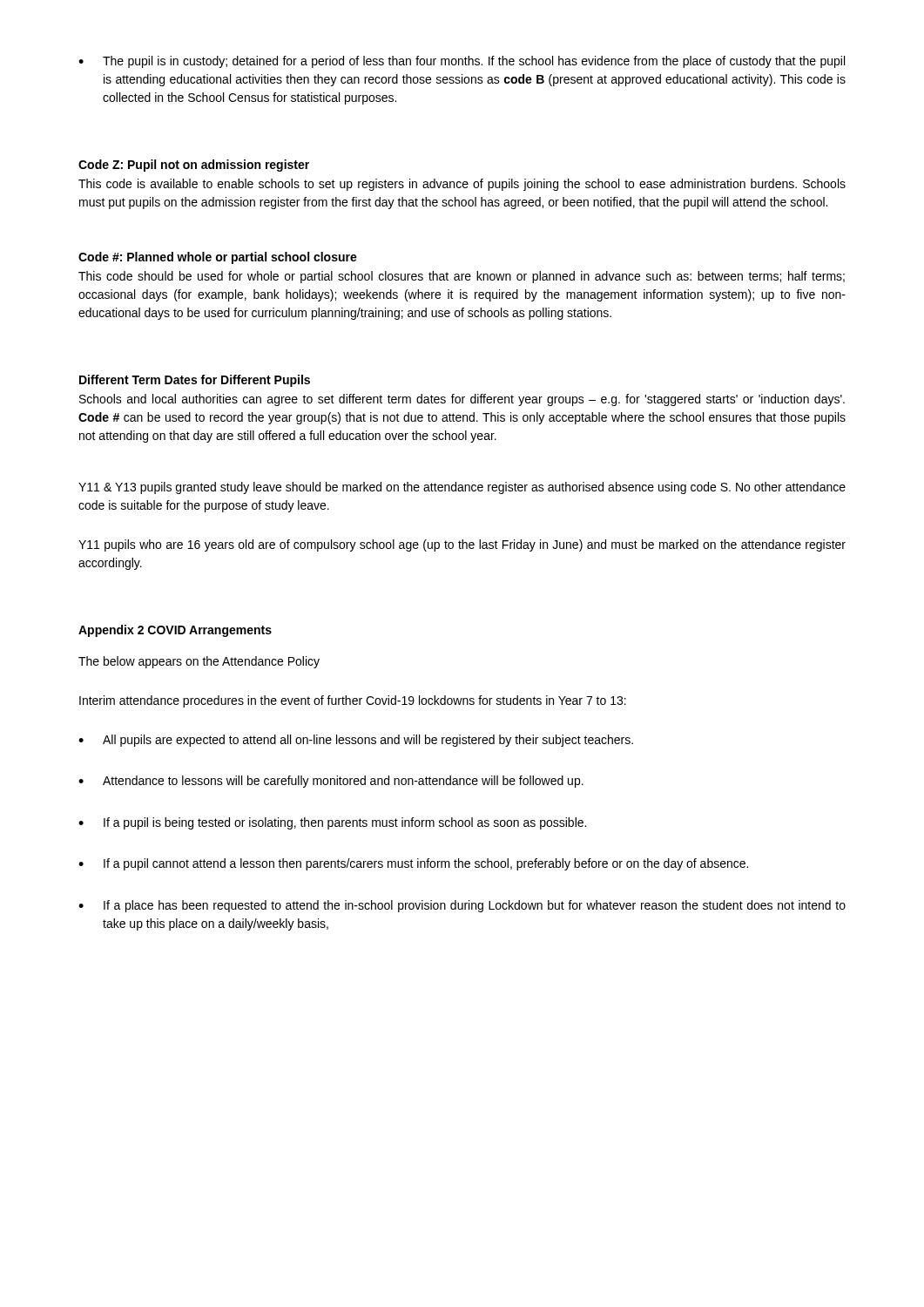Screen dimensions: 1307x924
Task: Select the text block starting "Y11 & Y13 pupils granted study leave"
Action: (462, 496)
